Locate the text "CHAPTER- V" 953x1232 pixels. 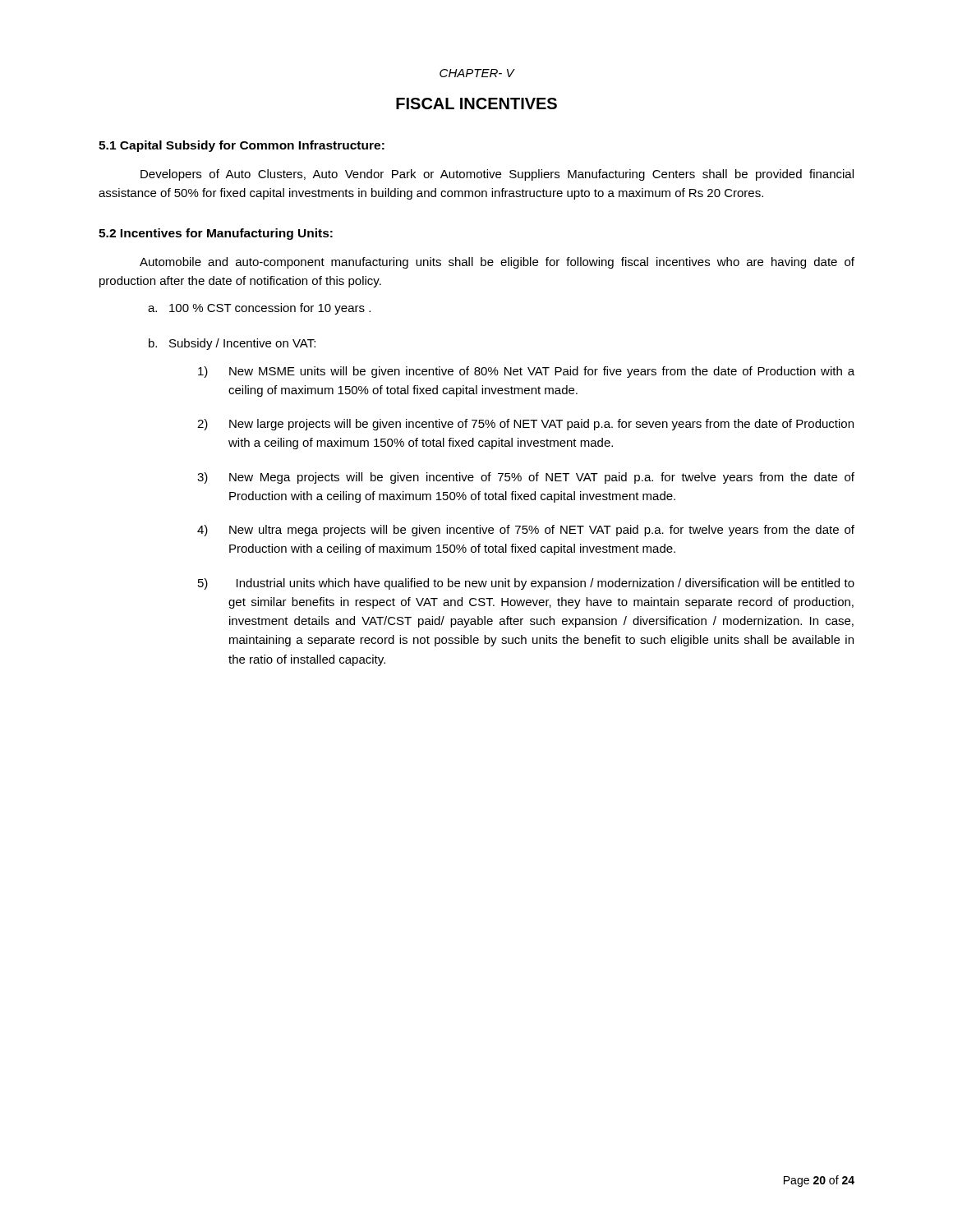click(476, 73)
